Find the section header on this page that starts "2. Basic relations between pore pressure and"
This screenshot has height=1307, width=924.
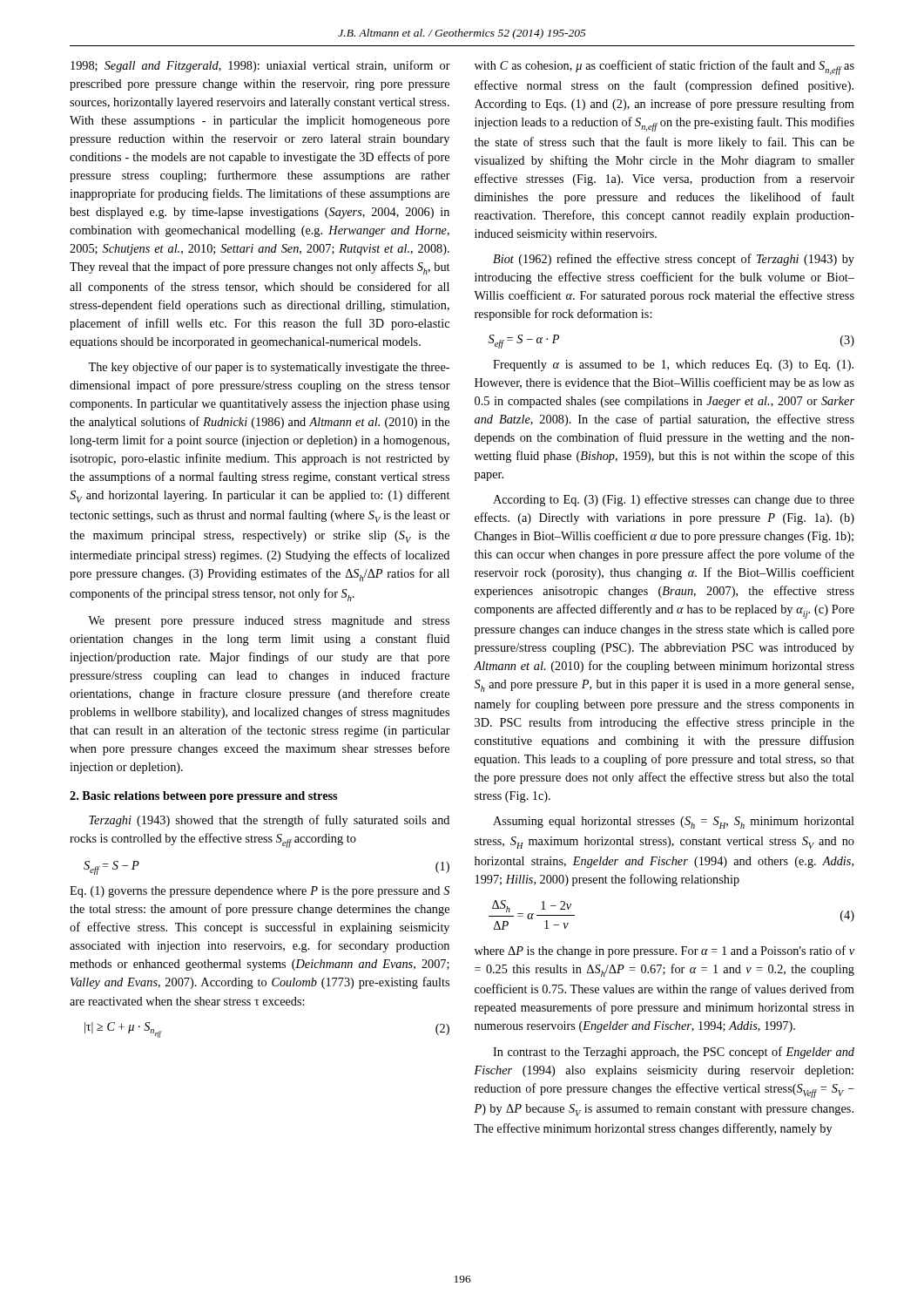[204, 796]
